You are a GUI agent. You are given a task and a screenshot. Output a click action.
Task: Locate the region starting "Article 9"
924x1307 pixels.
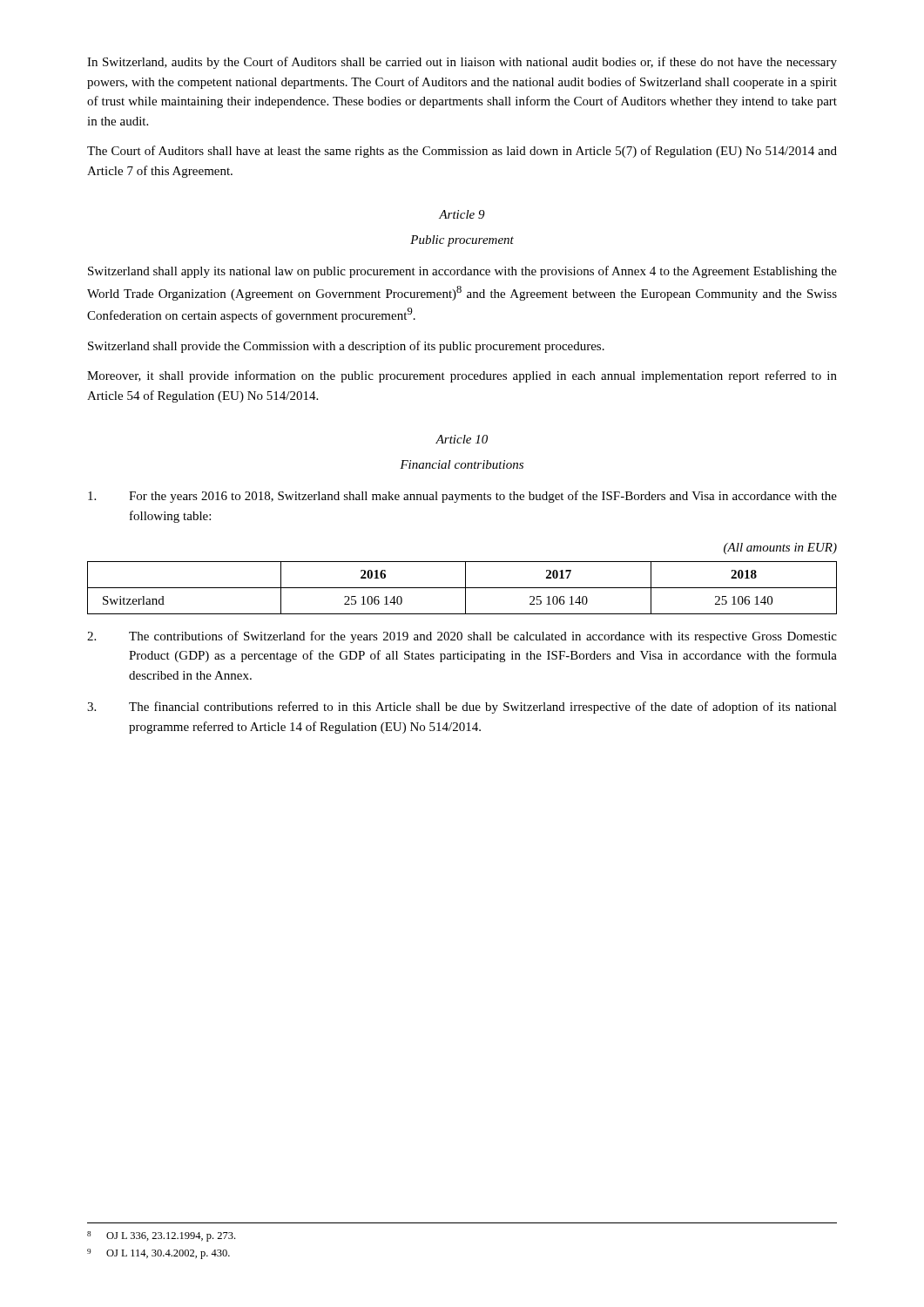[x=462, y=215]
